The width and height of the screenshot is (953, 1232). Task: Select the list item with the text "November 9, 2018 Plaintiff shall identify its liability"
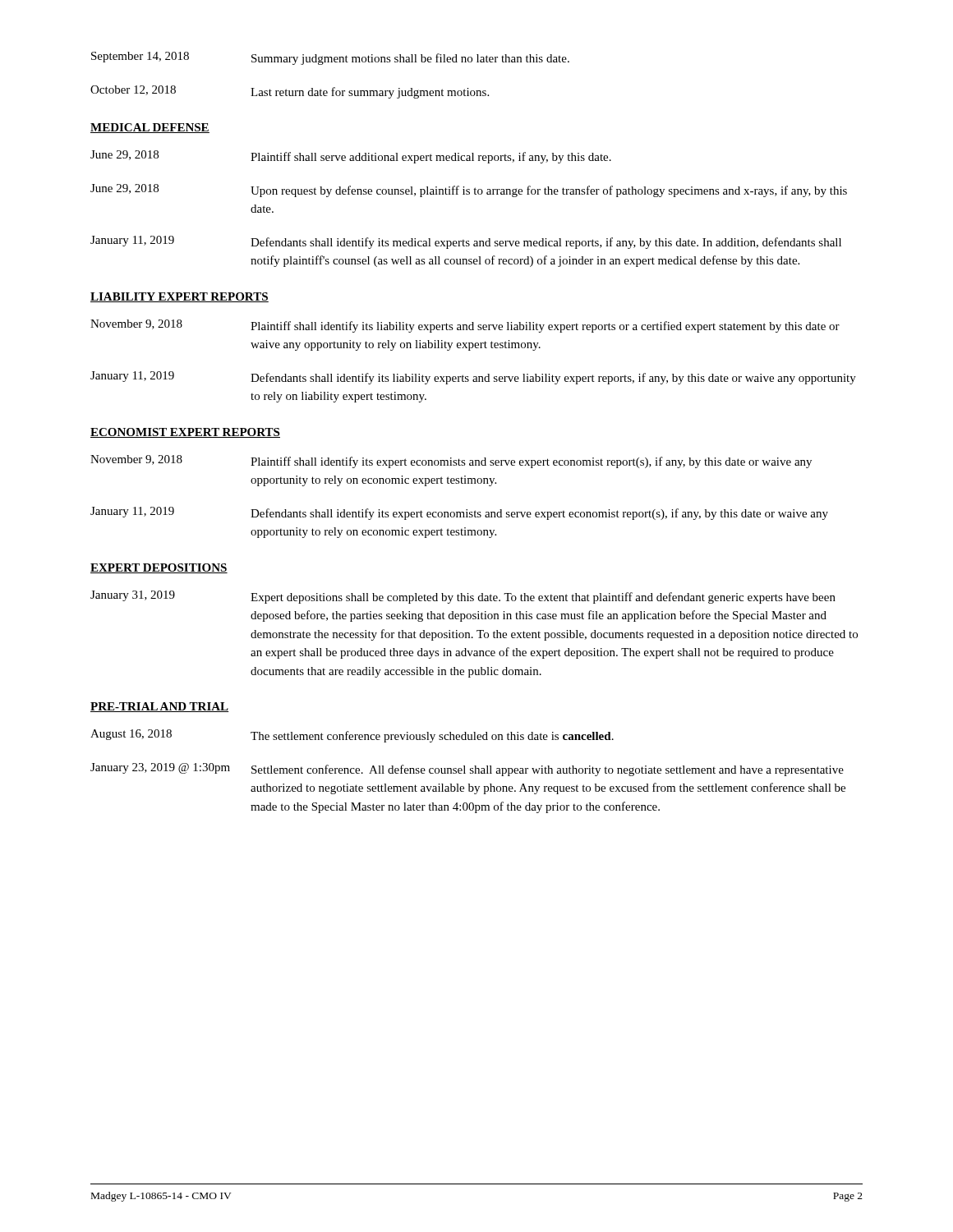(476, 335)
